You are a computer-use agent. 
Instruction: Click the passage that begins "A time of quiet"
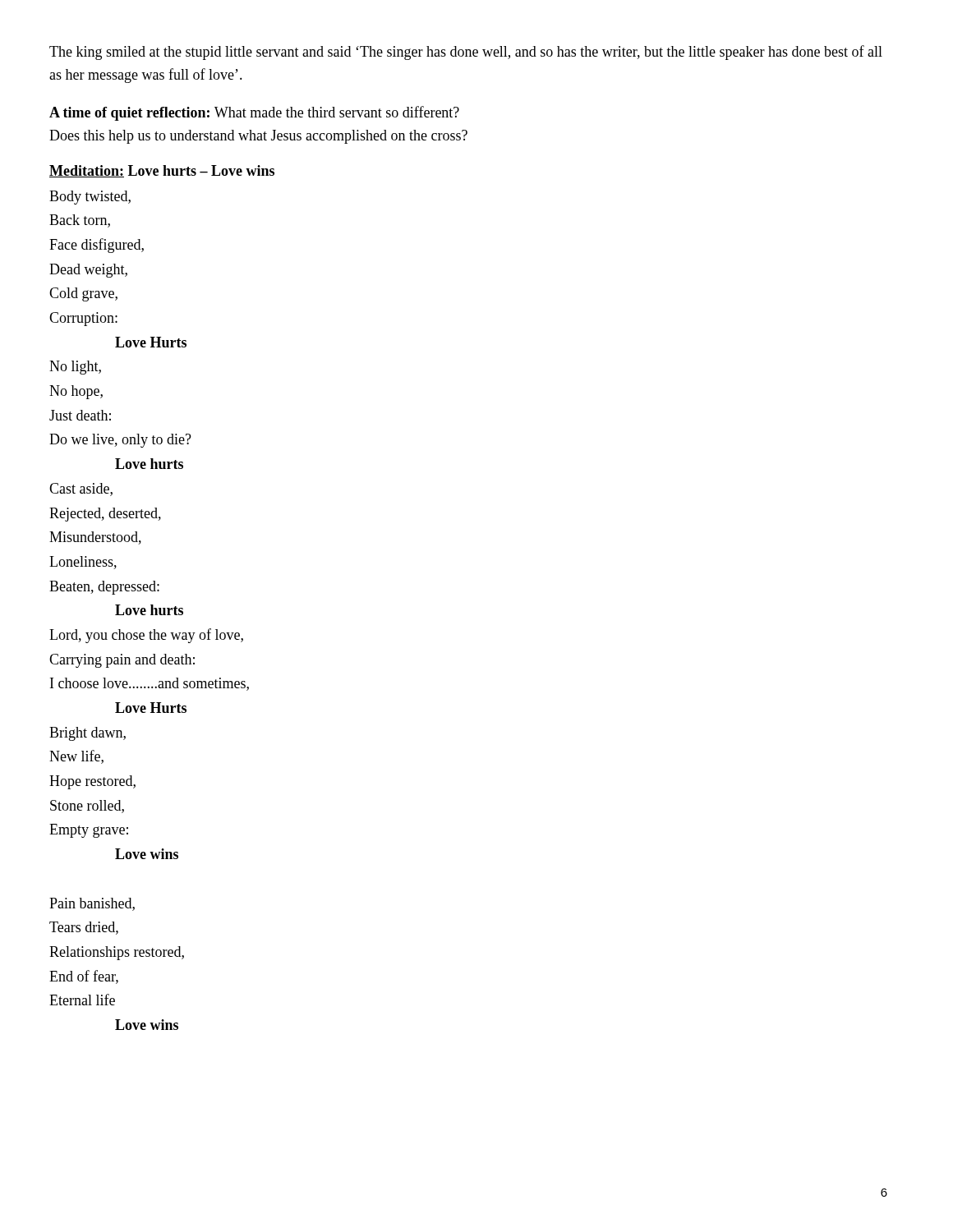tap(259, 124)
